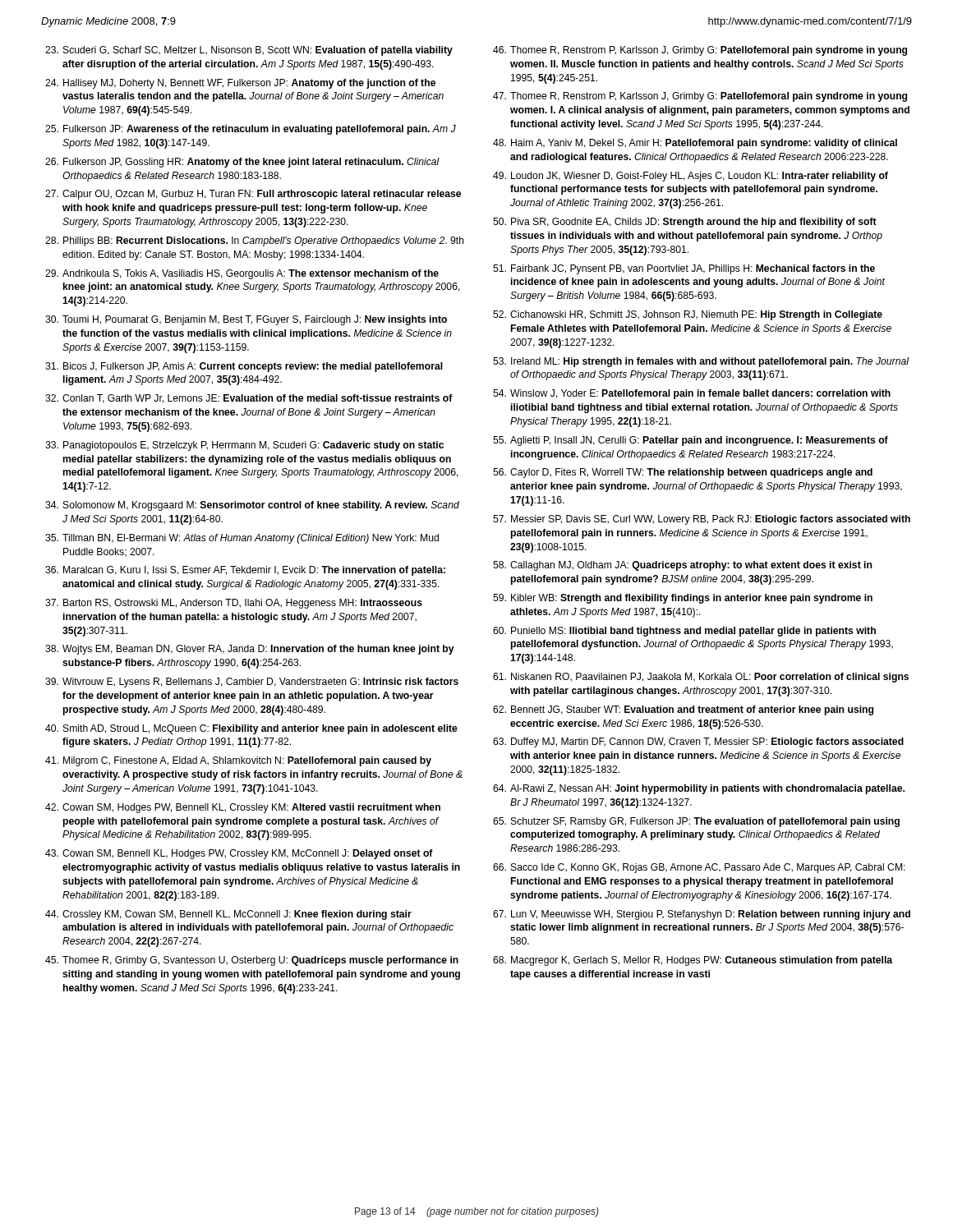The image size is (953, 1232).
Task: Click on the text starting "66. Sacco Ide C, Konno"
Action: pos(700,882)
